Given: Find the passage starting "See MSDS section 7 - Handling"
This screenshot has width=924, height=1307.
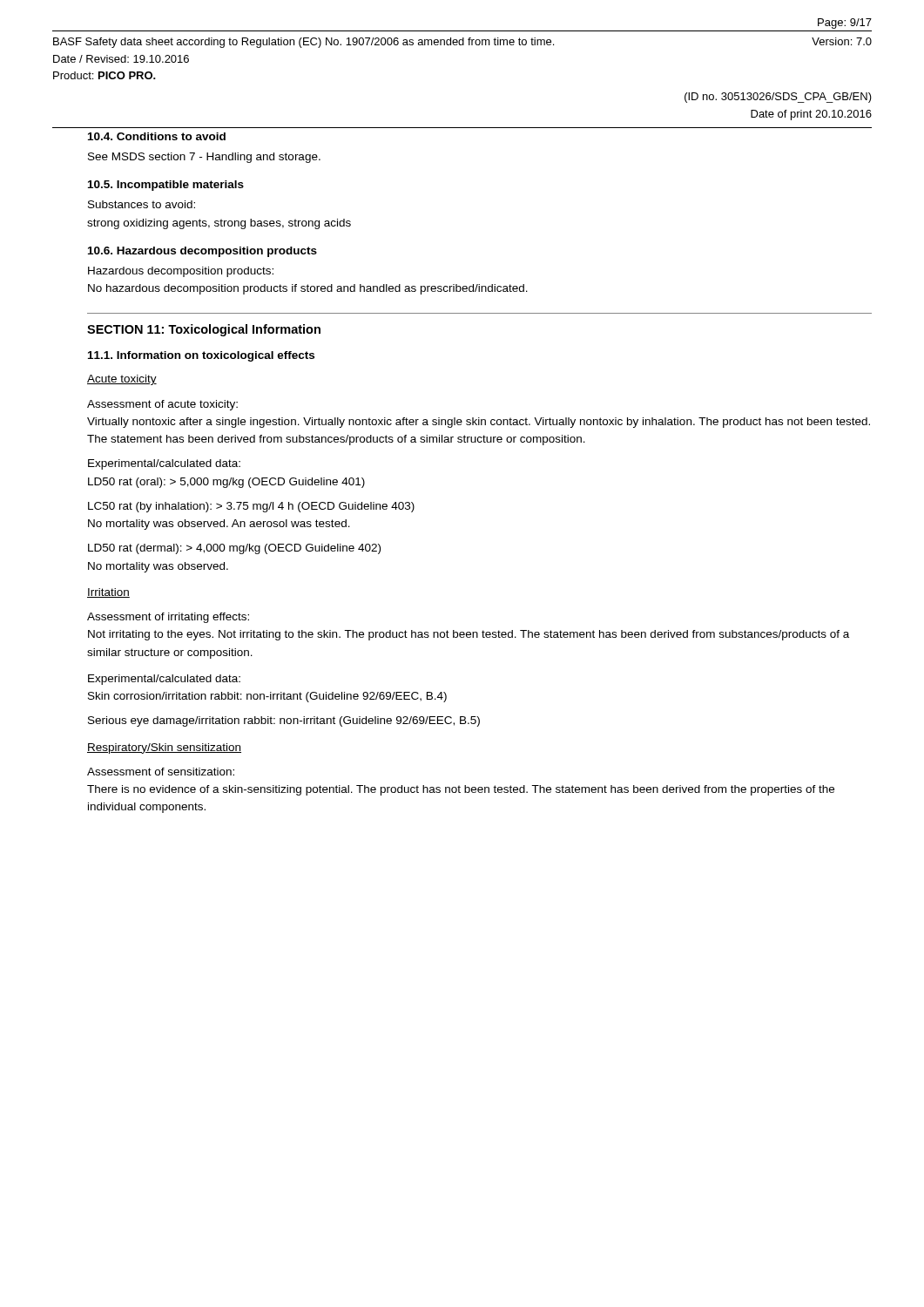Looking at the screenshot, I should [204, 156].
